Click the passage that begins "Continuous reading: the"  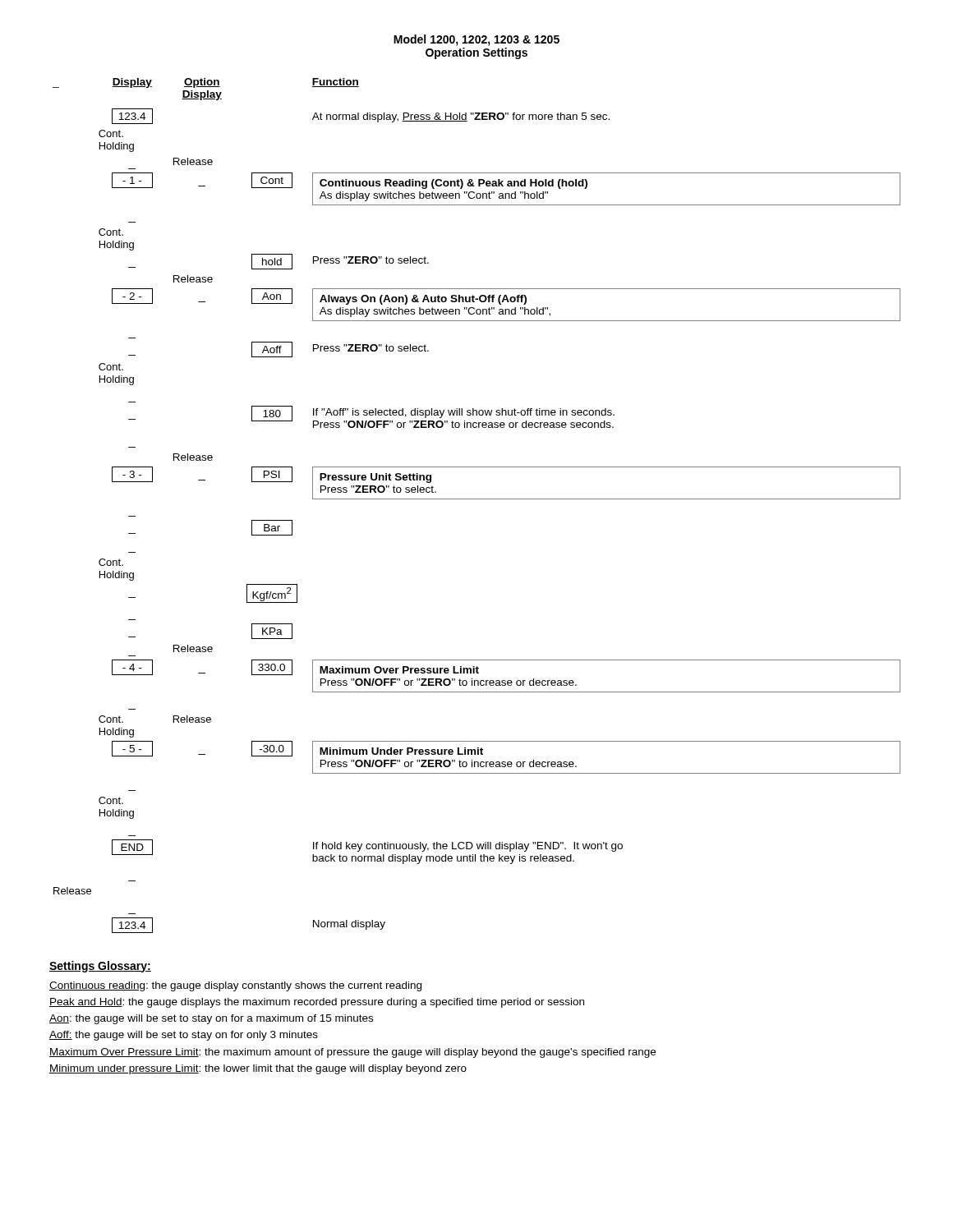point(236,985)
